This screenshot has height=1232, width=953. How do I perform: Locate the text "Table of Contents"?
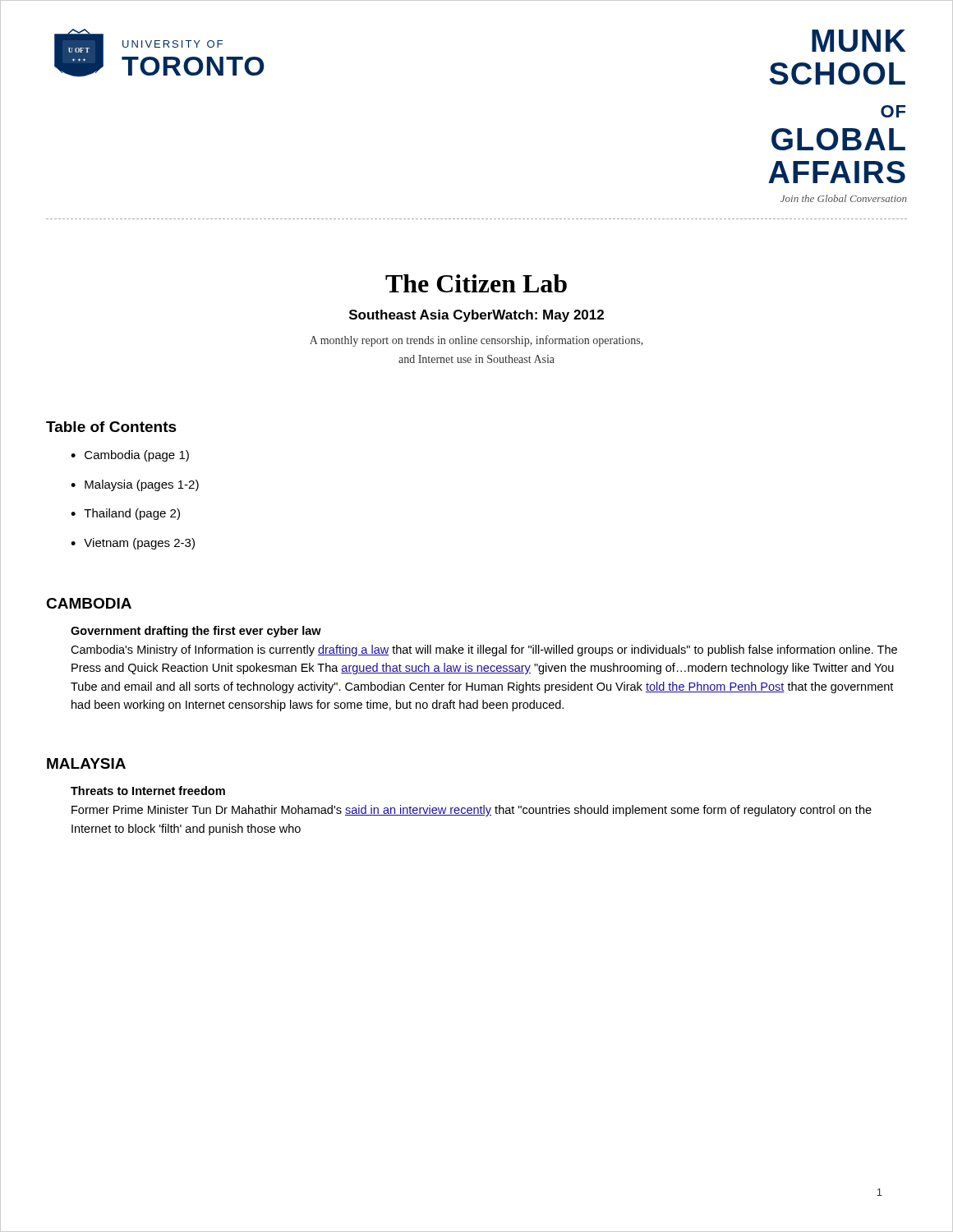click(111, 427)
